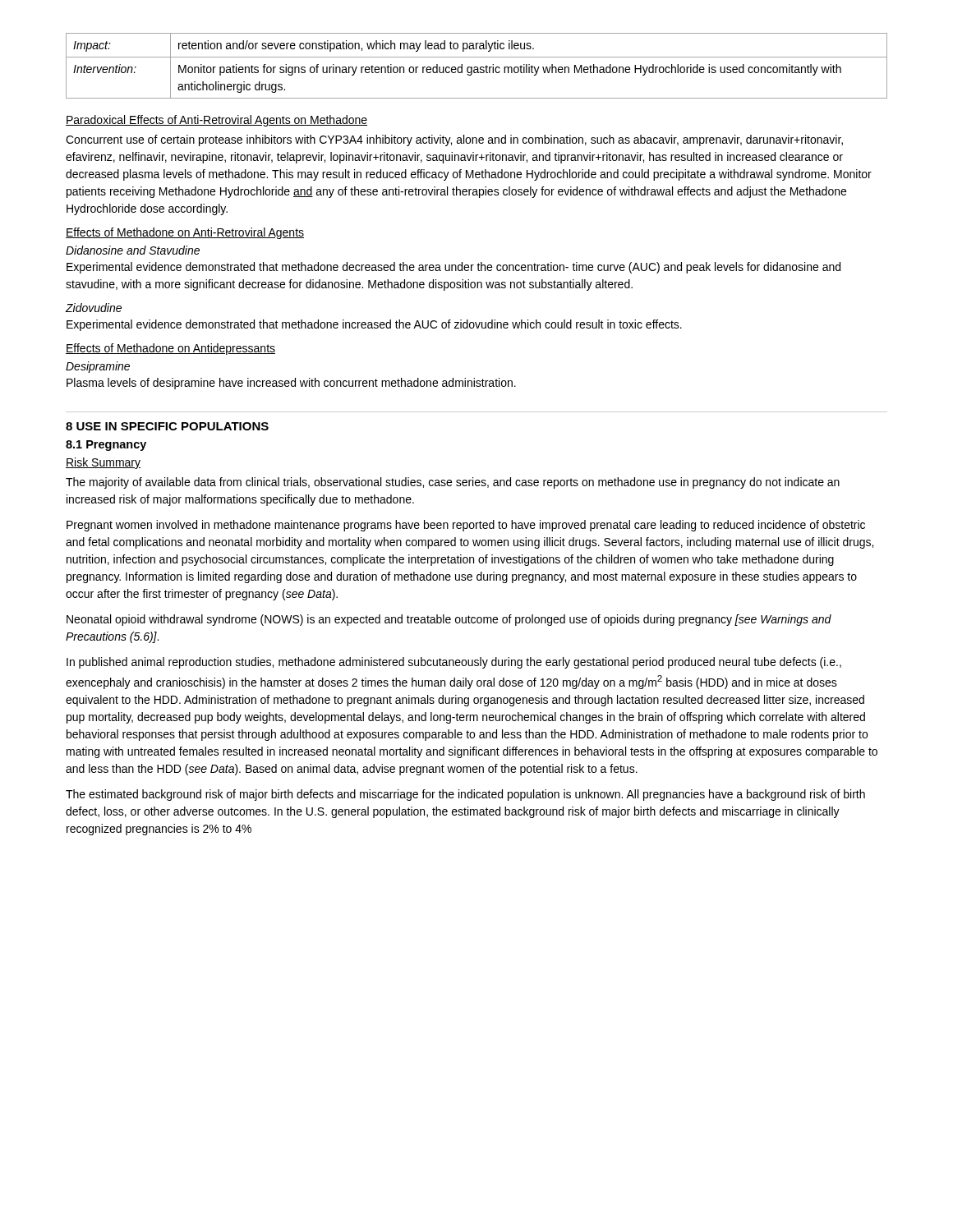This screenshot has height=1232, width=953.
Task: Locate the text that reads "Didanosine and Stavudine"
Action: point(133,250)
